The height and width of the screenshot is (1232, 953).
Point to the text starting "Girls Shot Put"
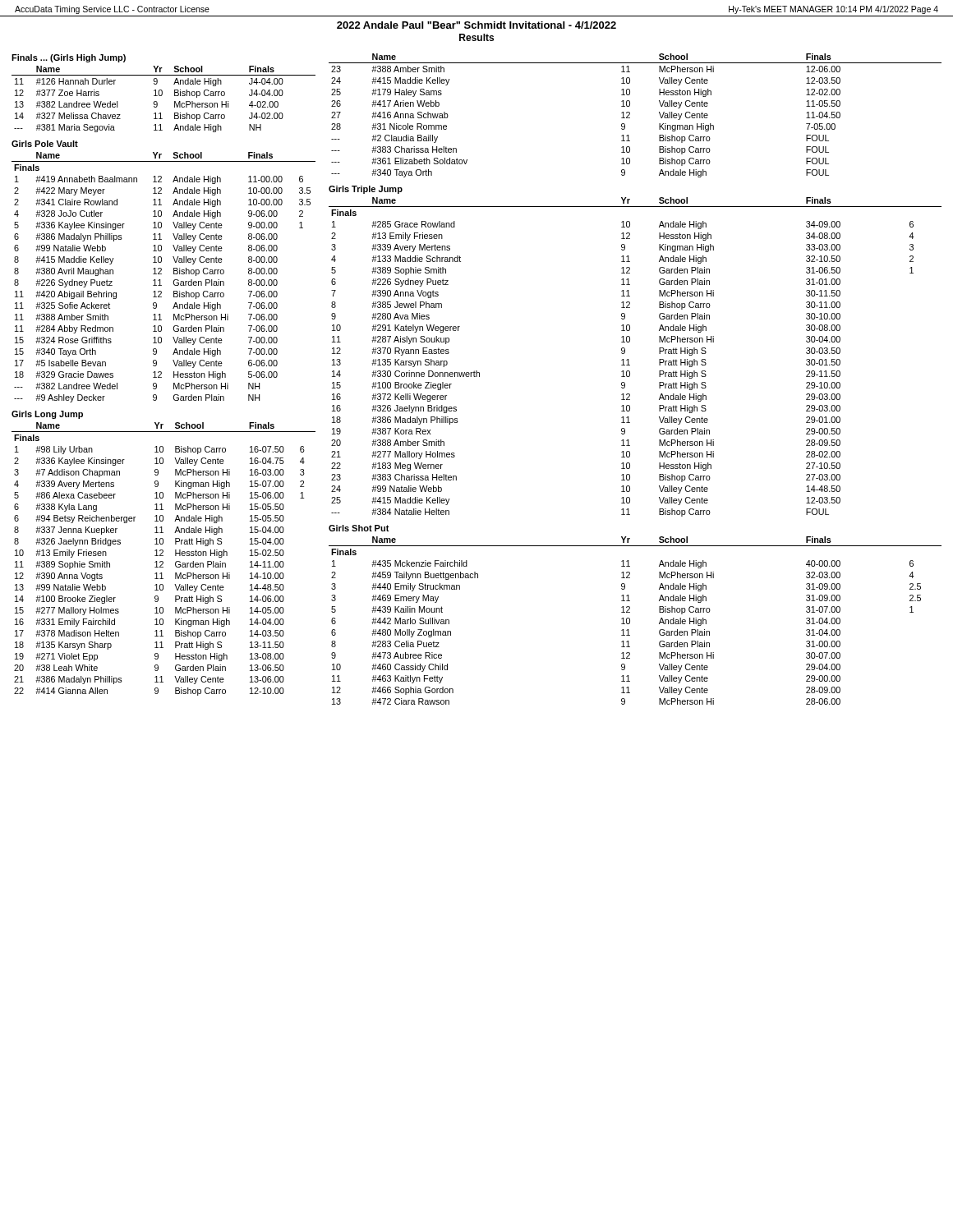[x=359, y=528]
